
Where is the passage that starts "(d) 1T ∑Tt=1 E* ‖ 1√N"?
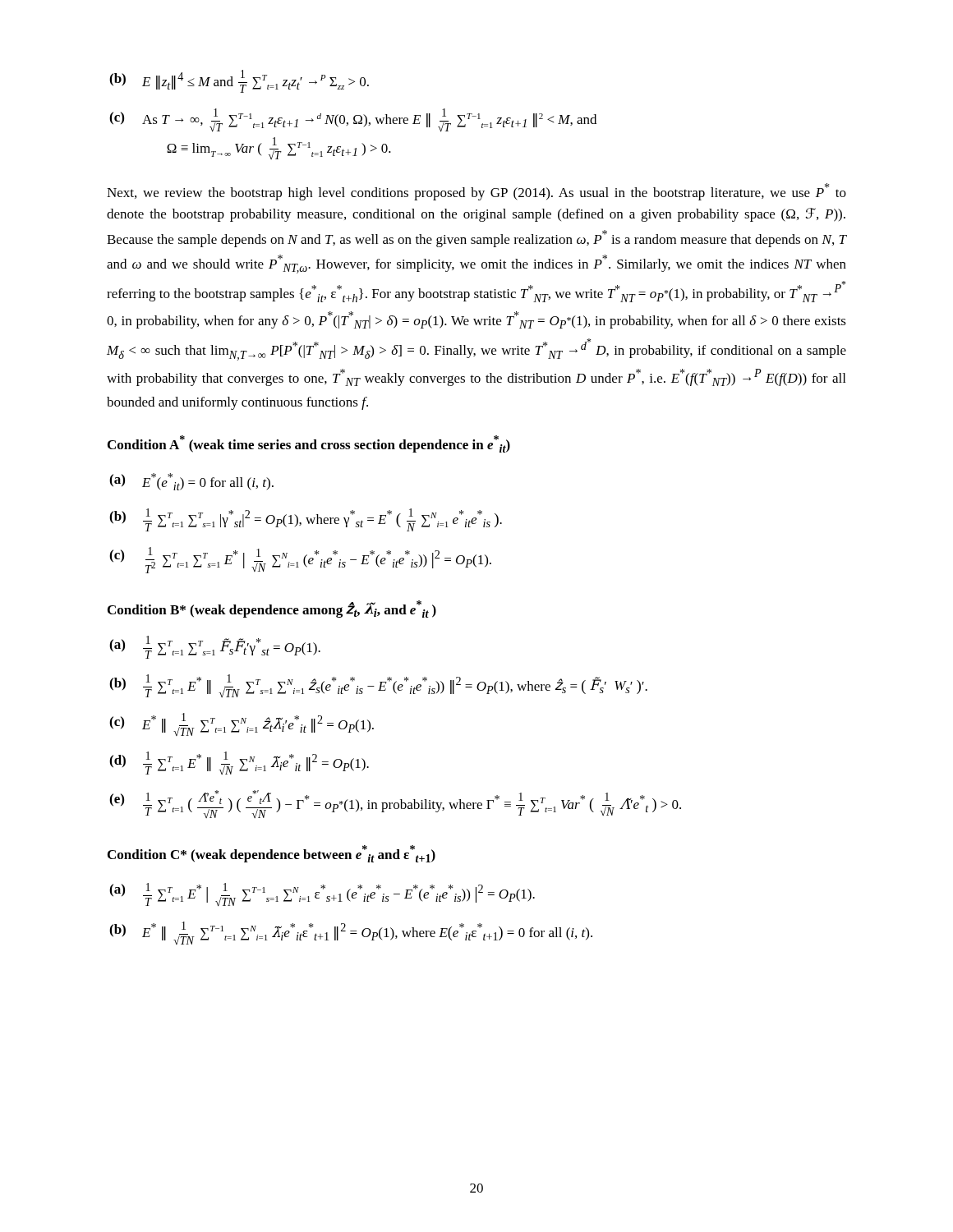[x=239, y=763]
